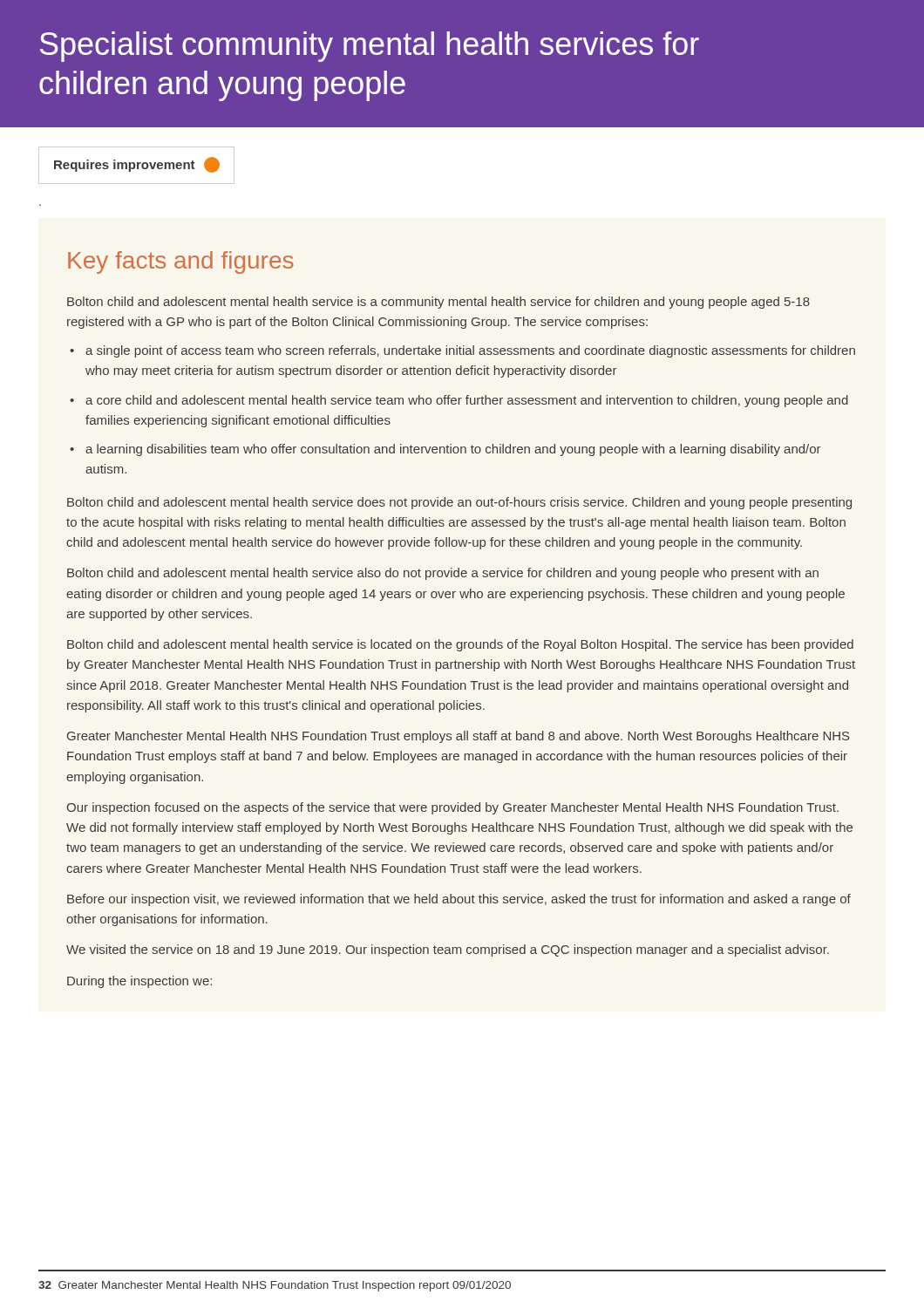Point to the text starting "Our inspection focused on the aspects of"
This screenshot has height=1308, width=924.
(x=460, y=837)
